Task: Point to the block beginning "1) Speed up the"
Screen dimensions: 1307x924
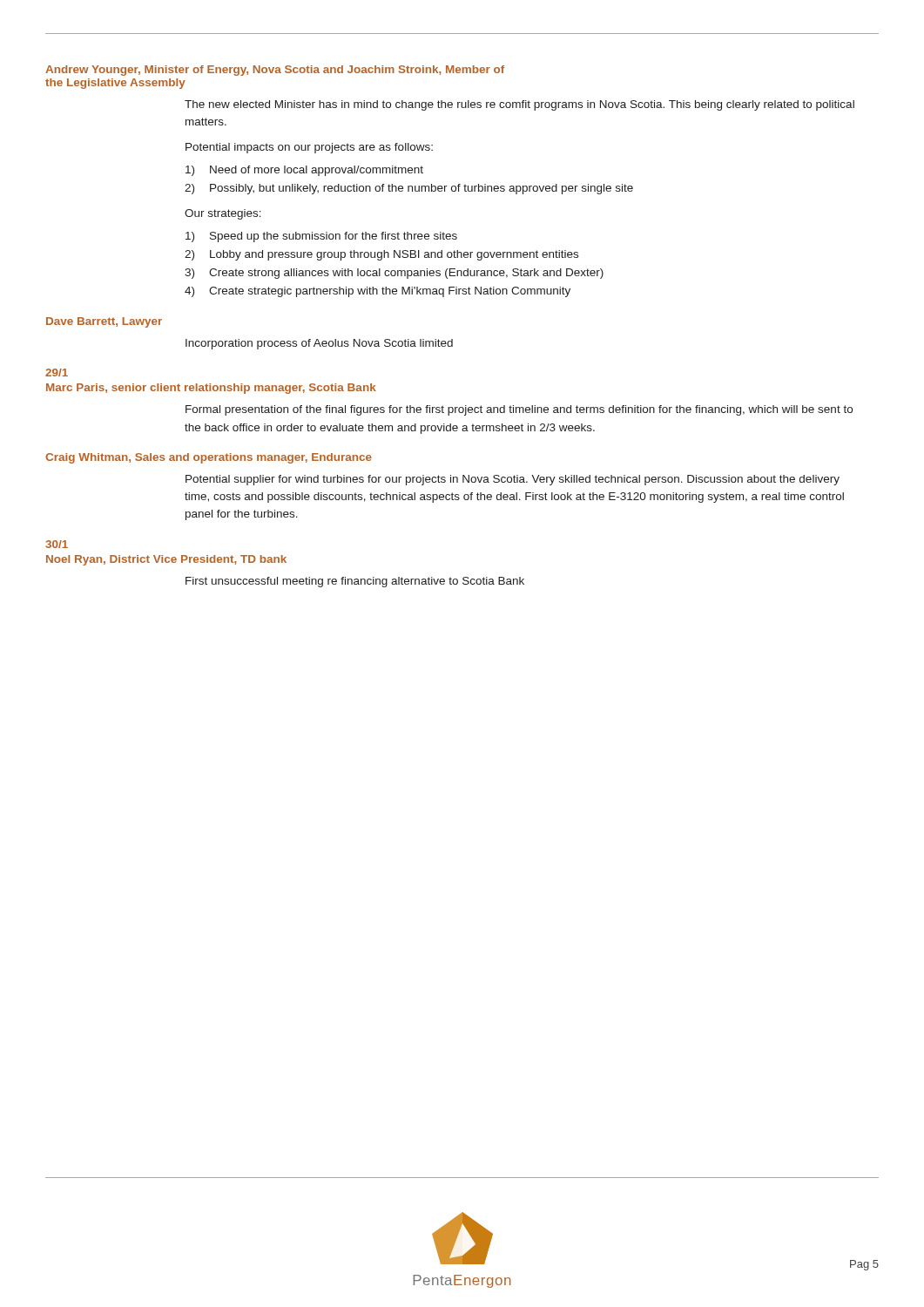Action: point(321,237)
